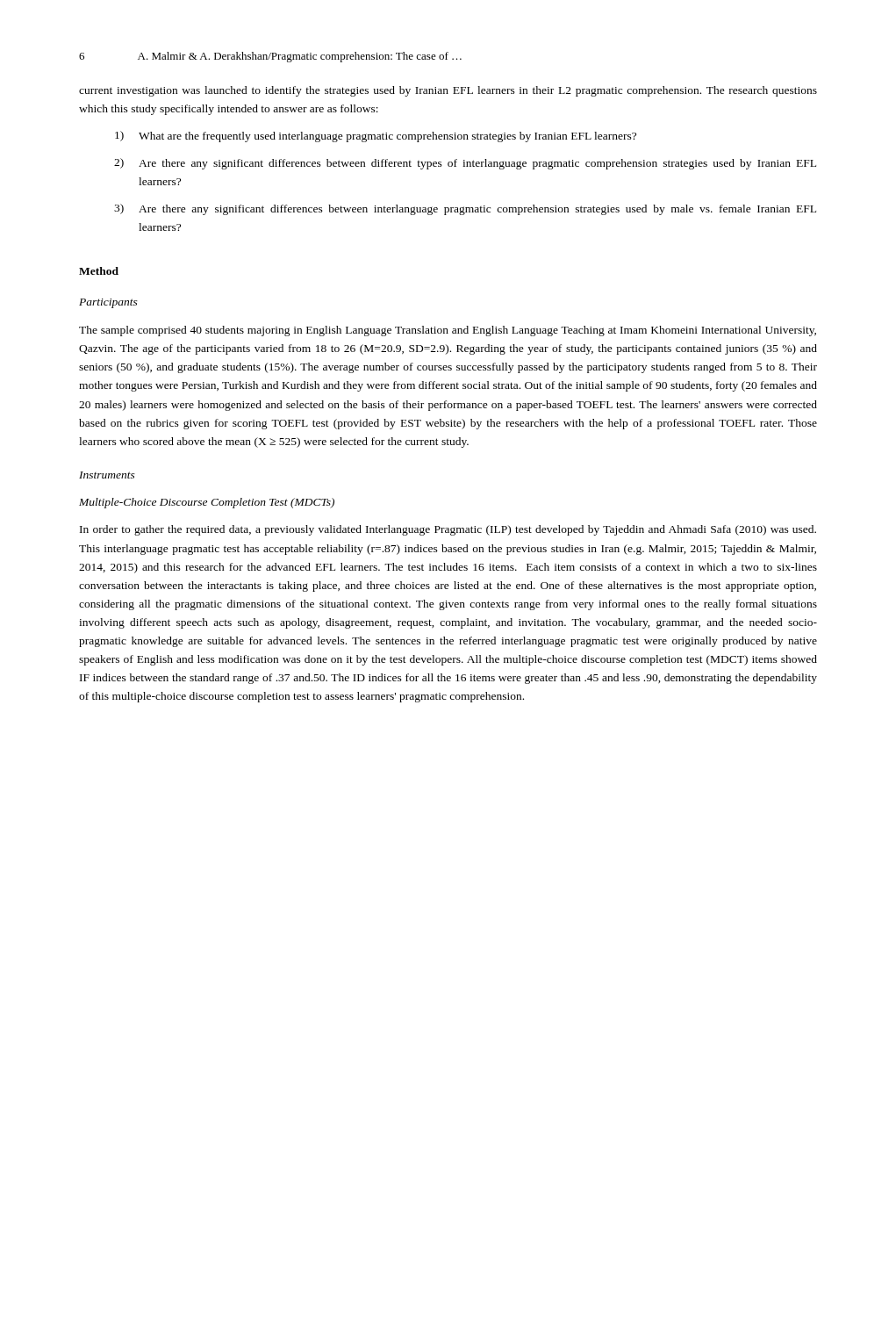Where is the passage that starts "The sample comprised 40"?
The width and height of the screenshot is (896, 1317).
[448, 385]
